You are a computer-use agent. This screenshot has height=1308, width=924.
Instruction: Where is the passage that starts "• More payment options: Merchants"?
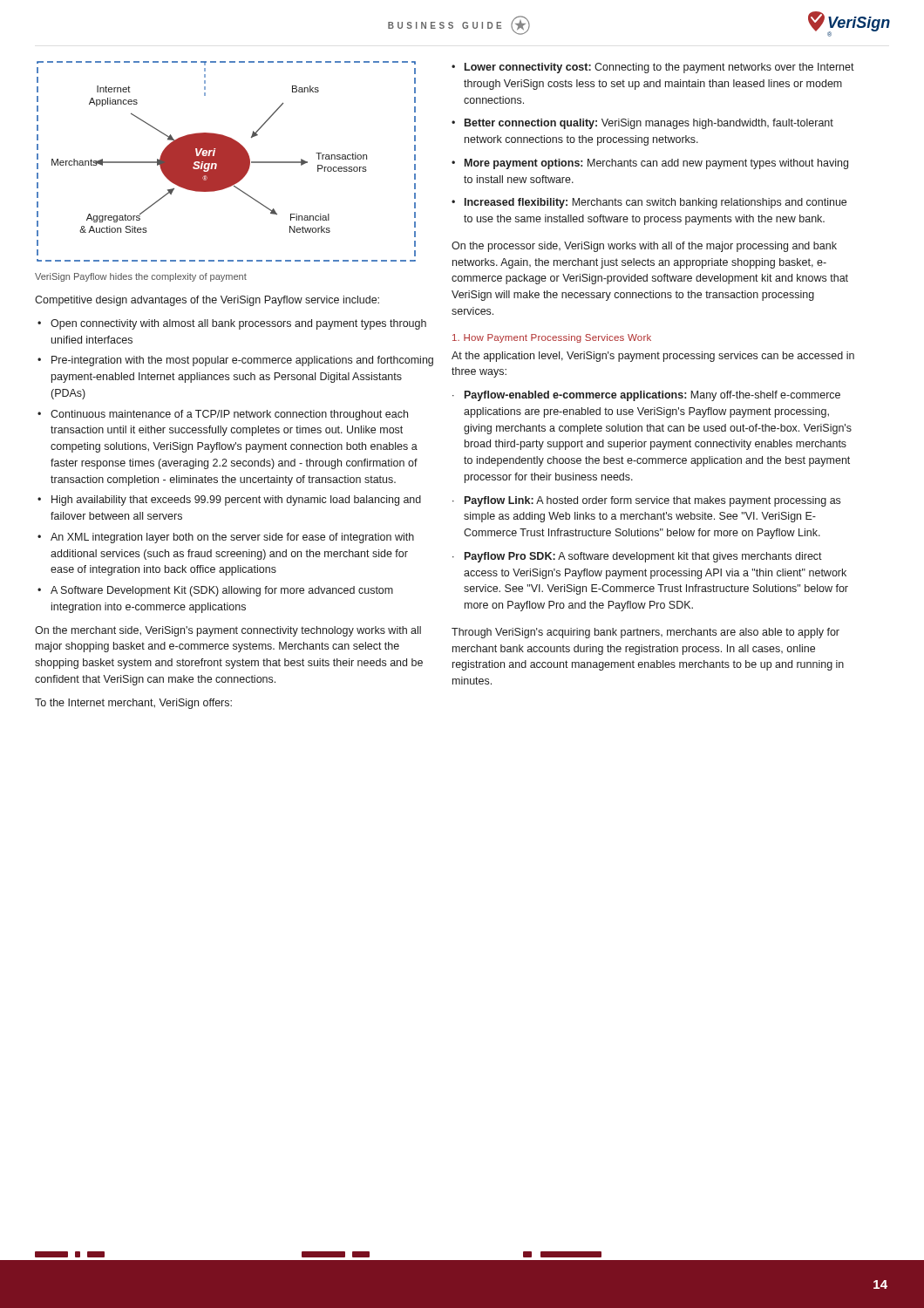[650, 170]
